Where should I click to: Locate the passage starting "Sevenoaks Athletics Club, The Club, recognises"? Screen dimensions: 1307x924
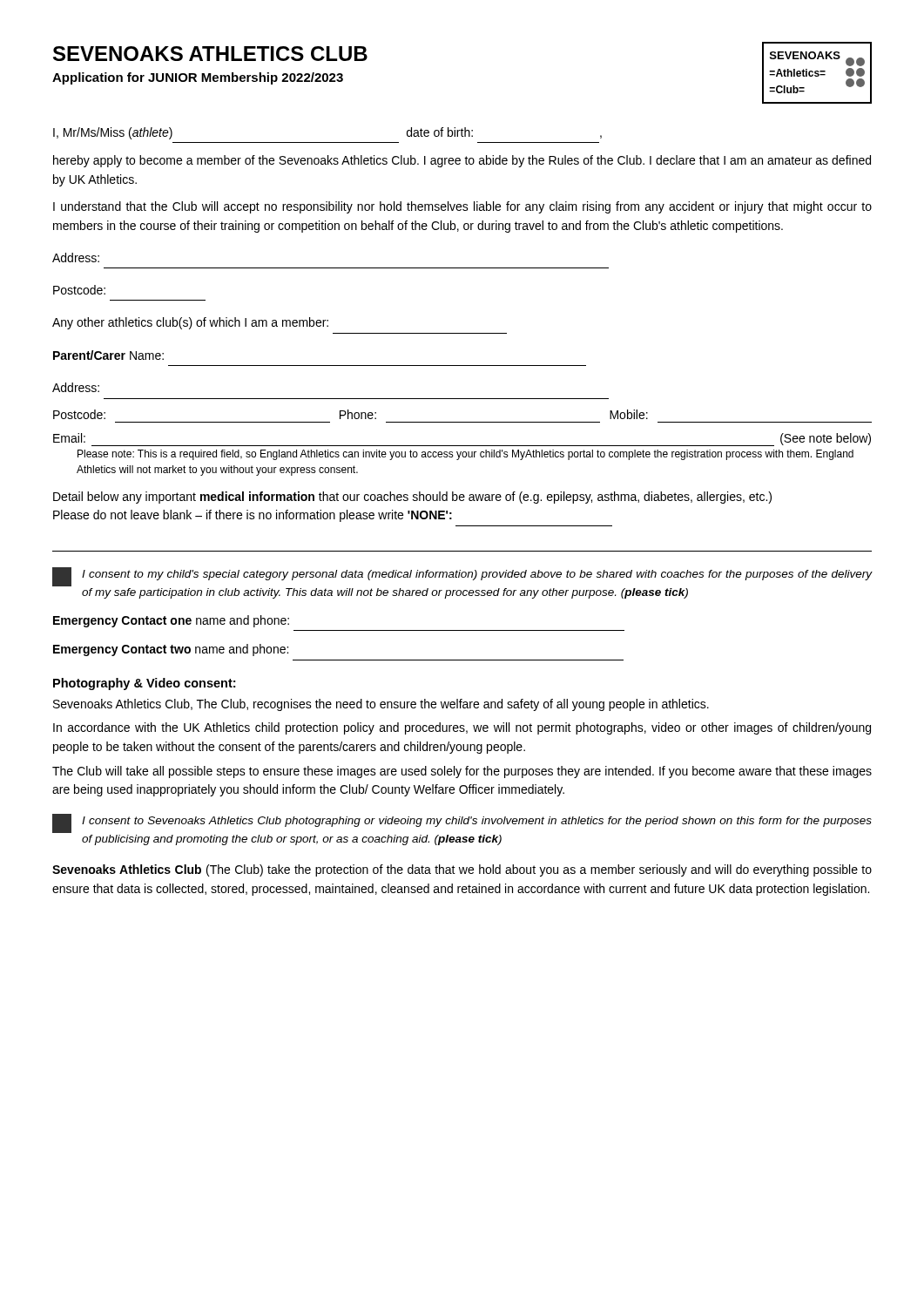381,704
